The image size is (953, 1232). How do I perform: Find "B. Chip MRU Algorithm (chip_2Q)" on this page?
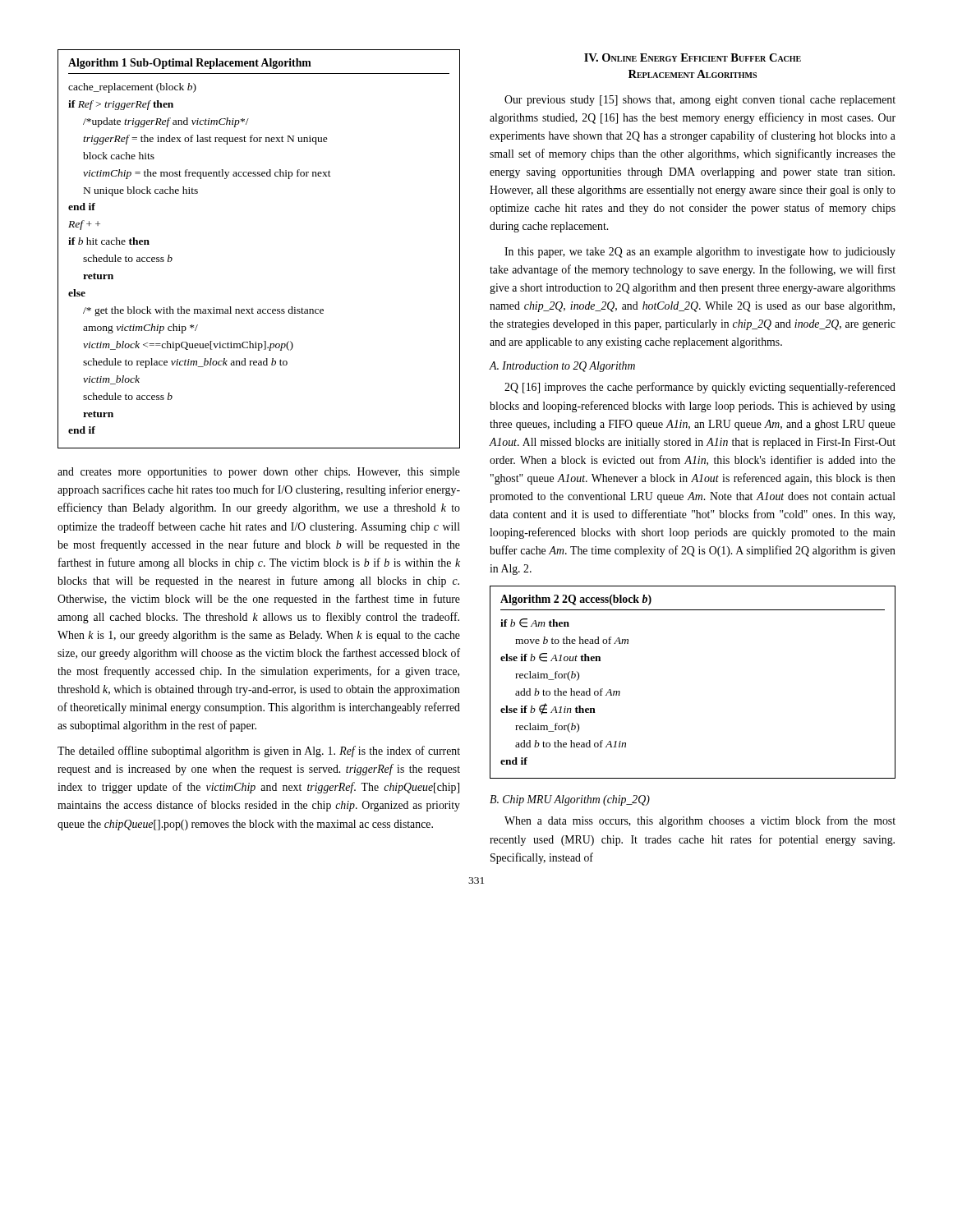point(570,800)
